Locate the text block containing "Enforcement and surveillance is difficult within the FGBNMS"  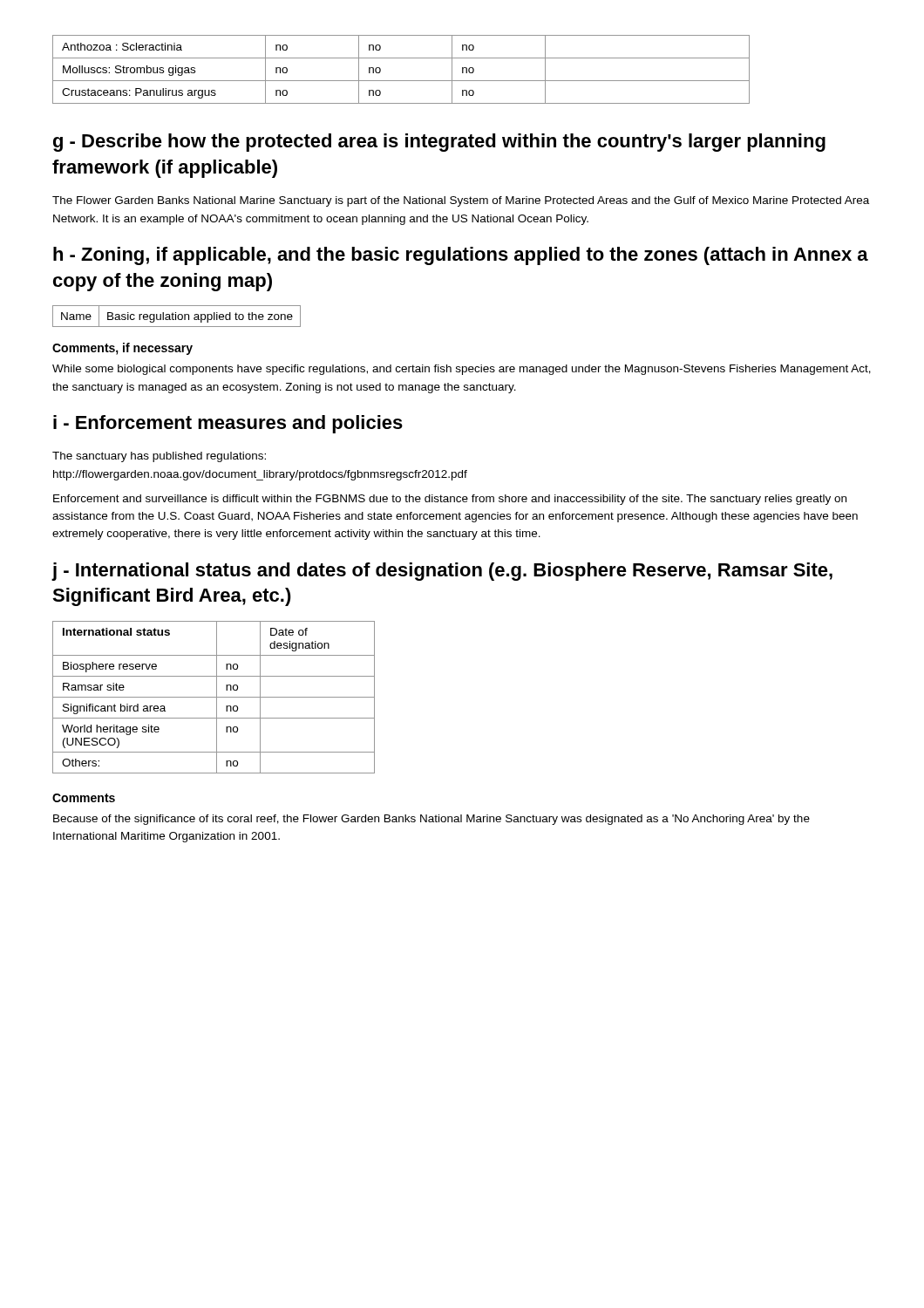pos(455,516)
